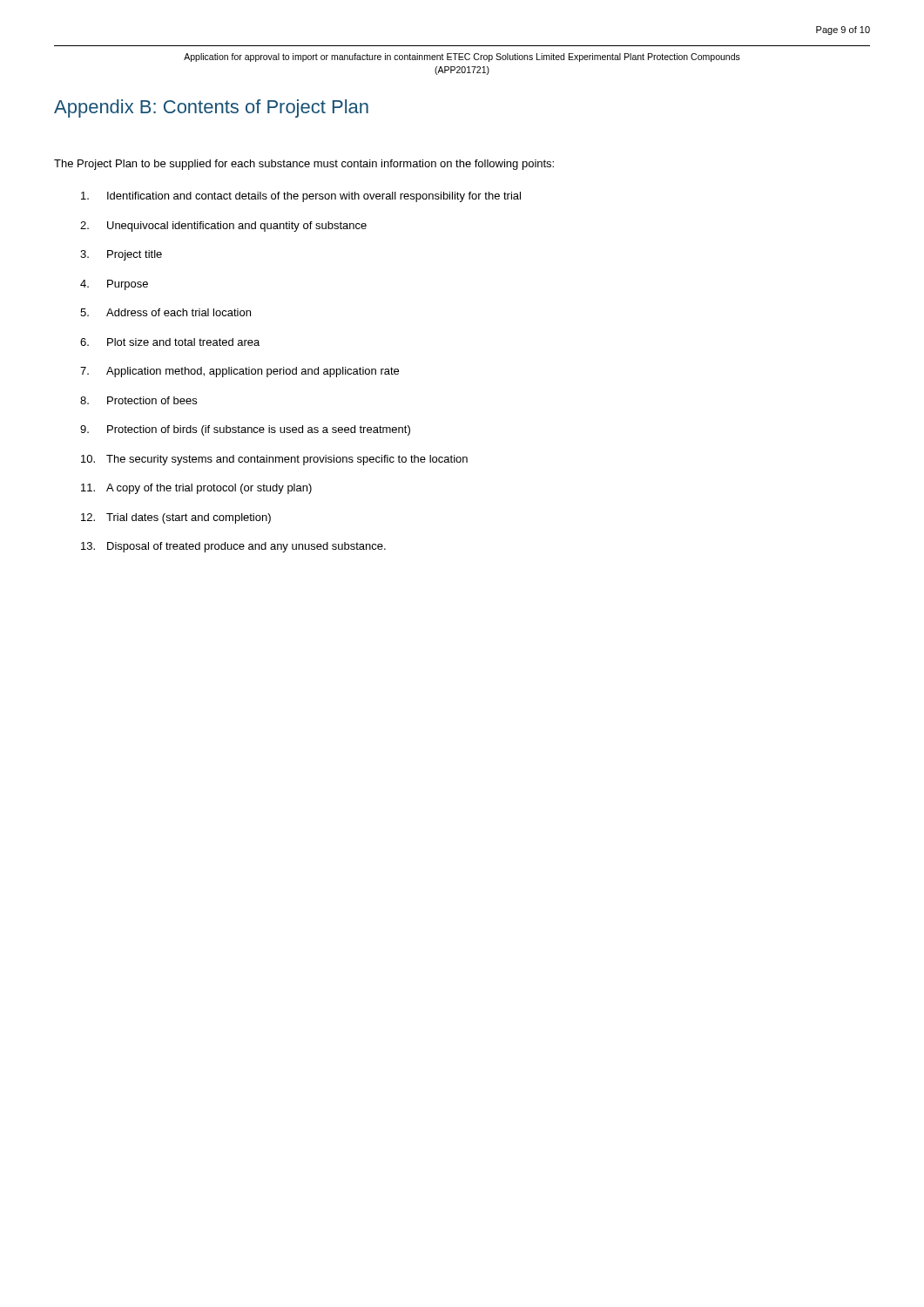Navigate to the text starting "10. The security systems and containment"

pyautogui.click(x=462, y=458)
